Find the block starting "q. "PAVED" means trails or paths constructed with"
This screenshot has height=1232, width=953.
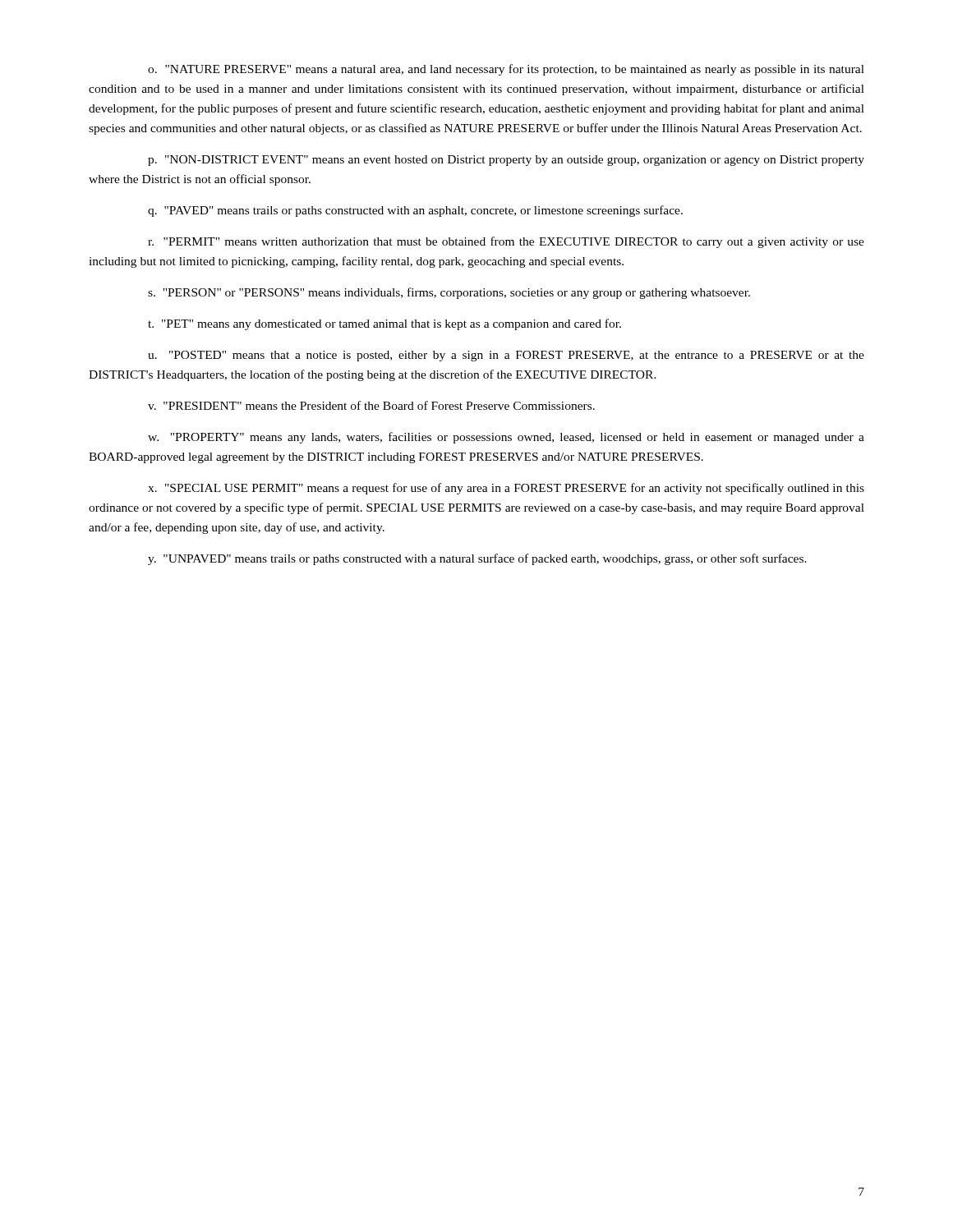416,210
